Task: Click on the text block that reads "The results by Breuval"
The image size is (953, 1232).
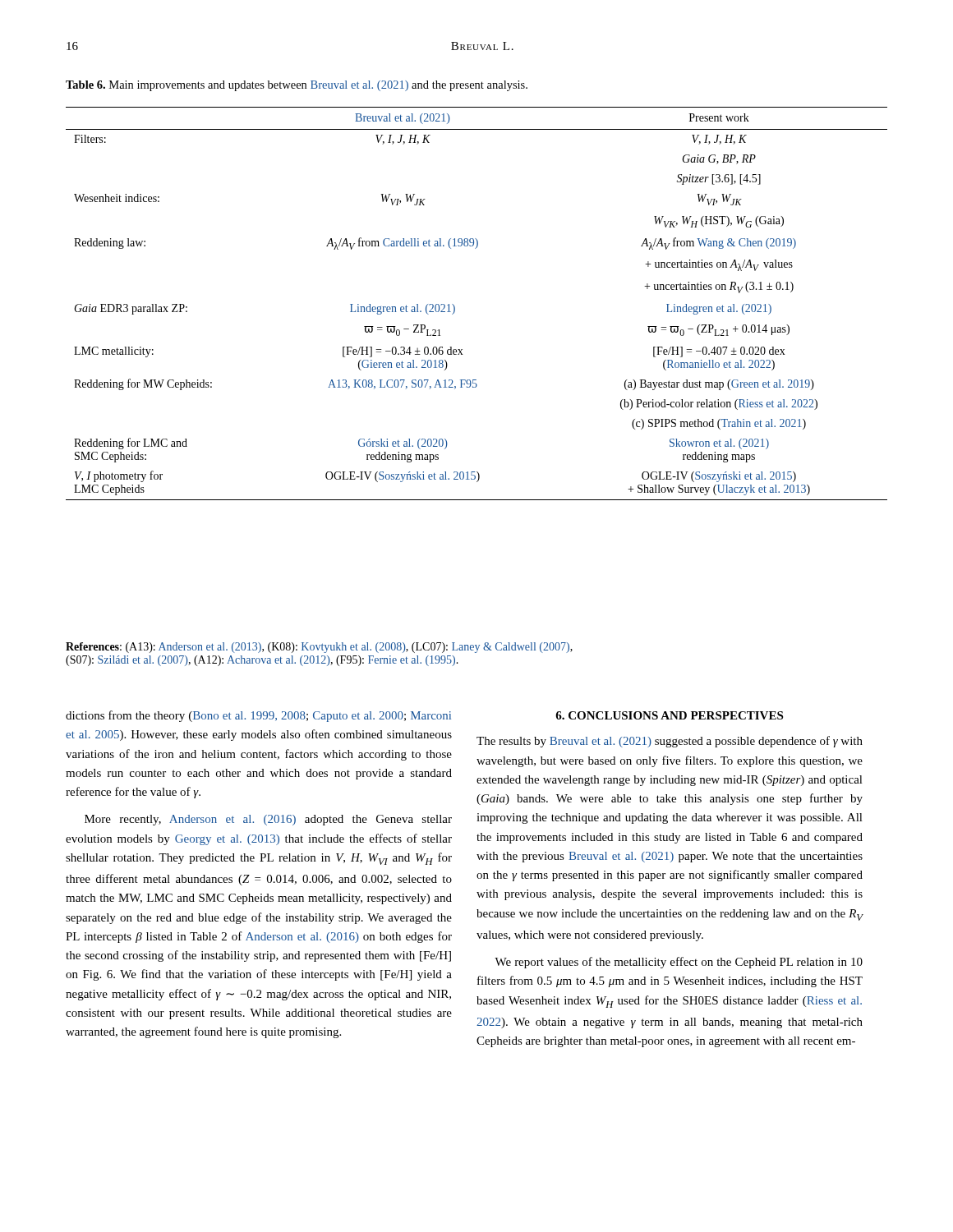Action: [670, 891]
